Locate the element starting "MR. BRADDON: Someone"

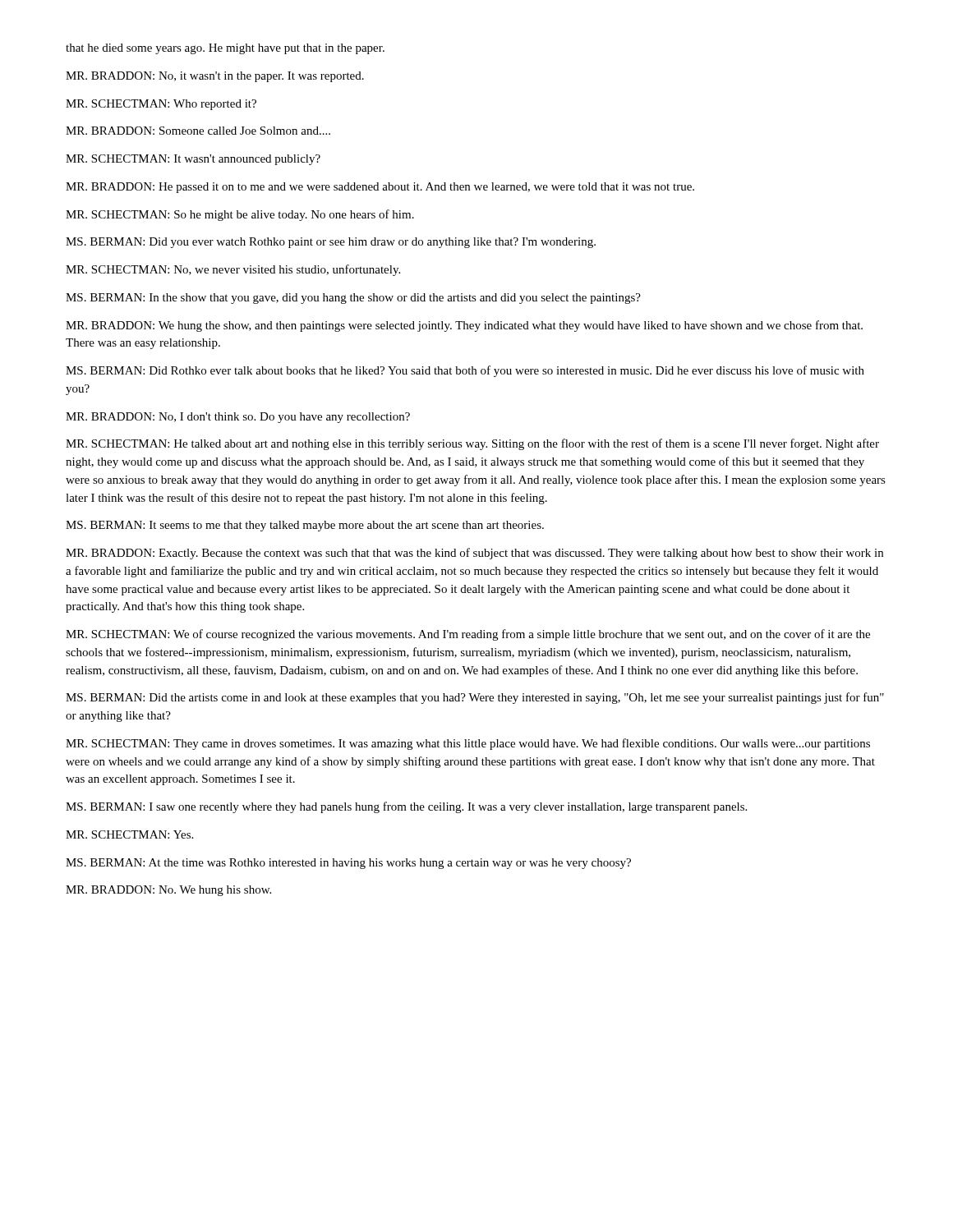coord(198,131)
